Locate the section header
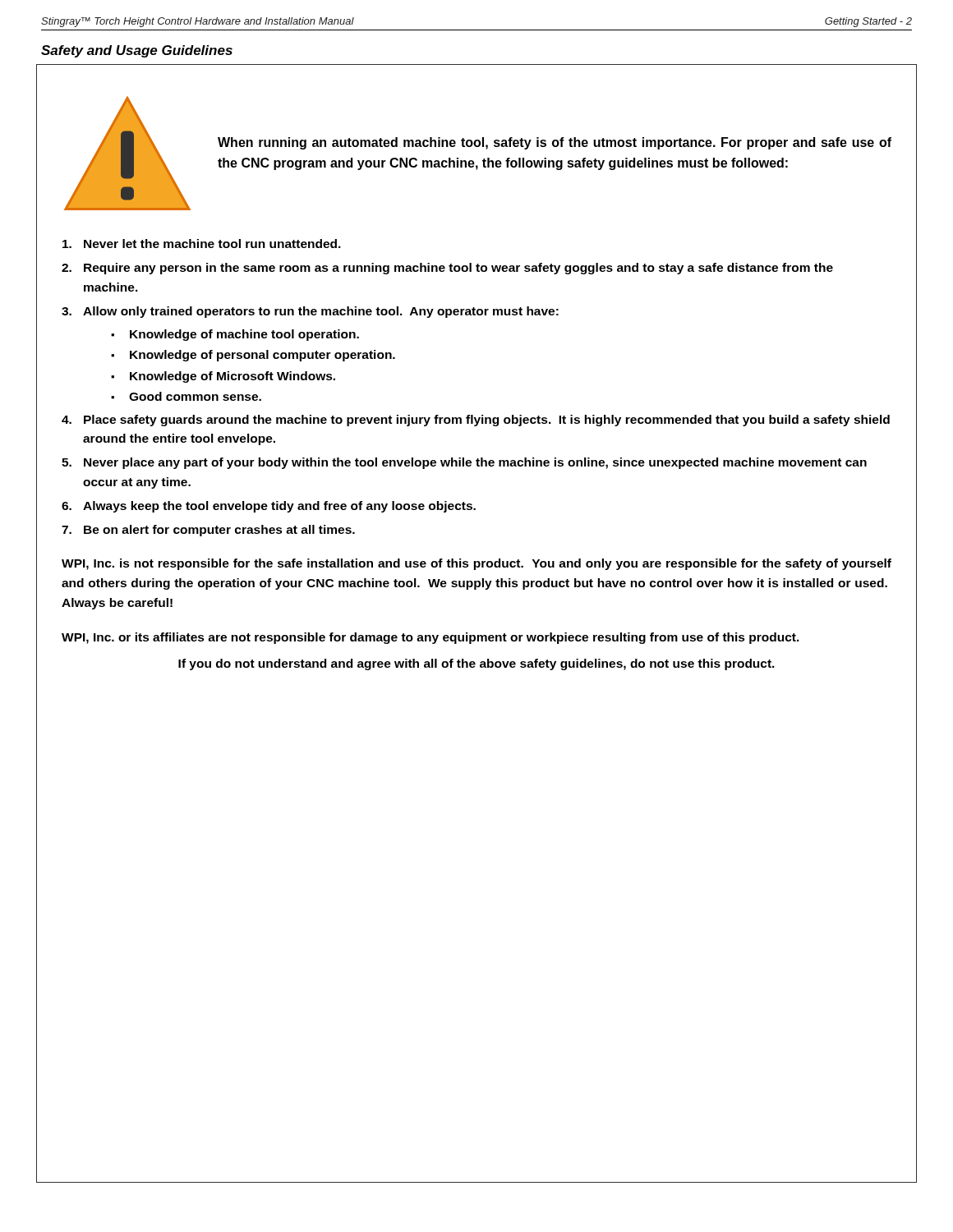Image resolution: width=953 pixels, height=1232 pixels. (x=137, y=51)
